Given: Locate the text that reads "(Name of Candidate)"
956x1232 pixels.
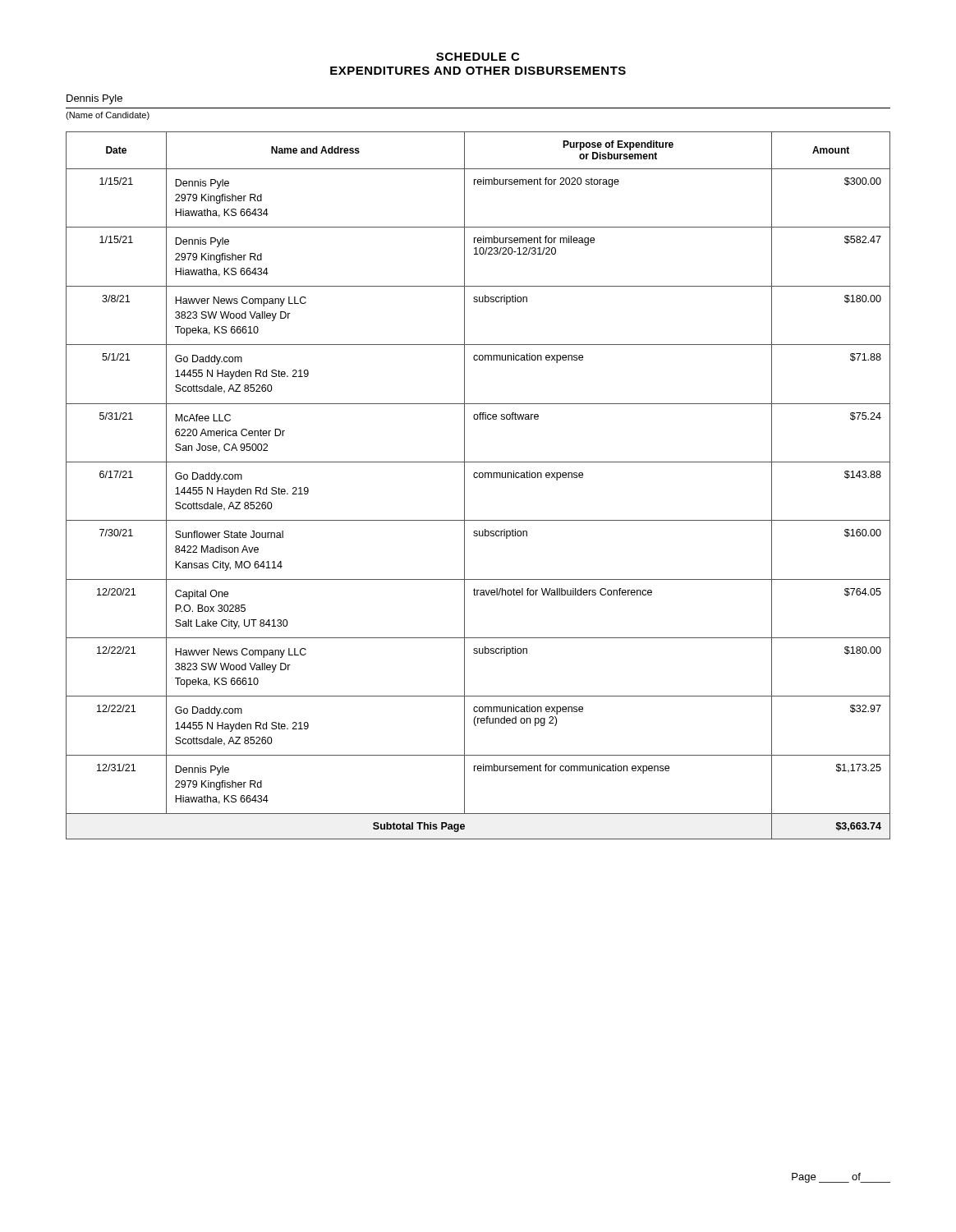Looking at the screenshot, I should pos(478,115).
